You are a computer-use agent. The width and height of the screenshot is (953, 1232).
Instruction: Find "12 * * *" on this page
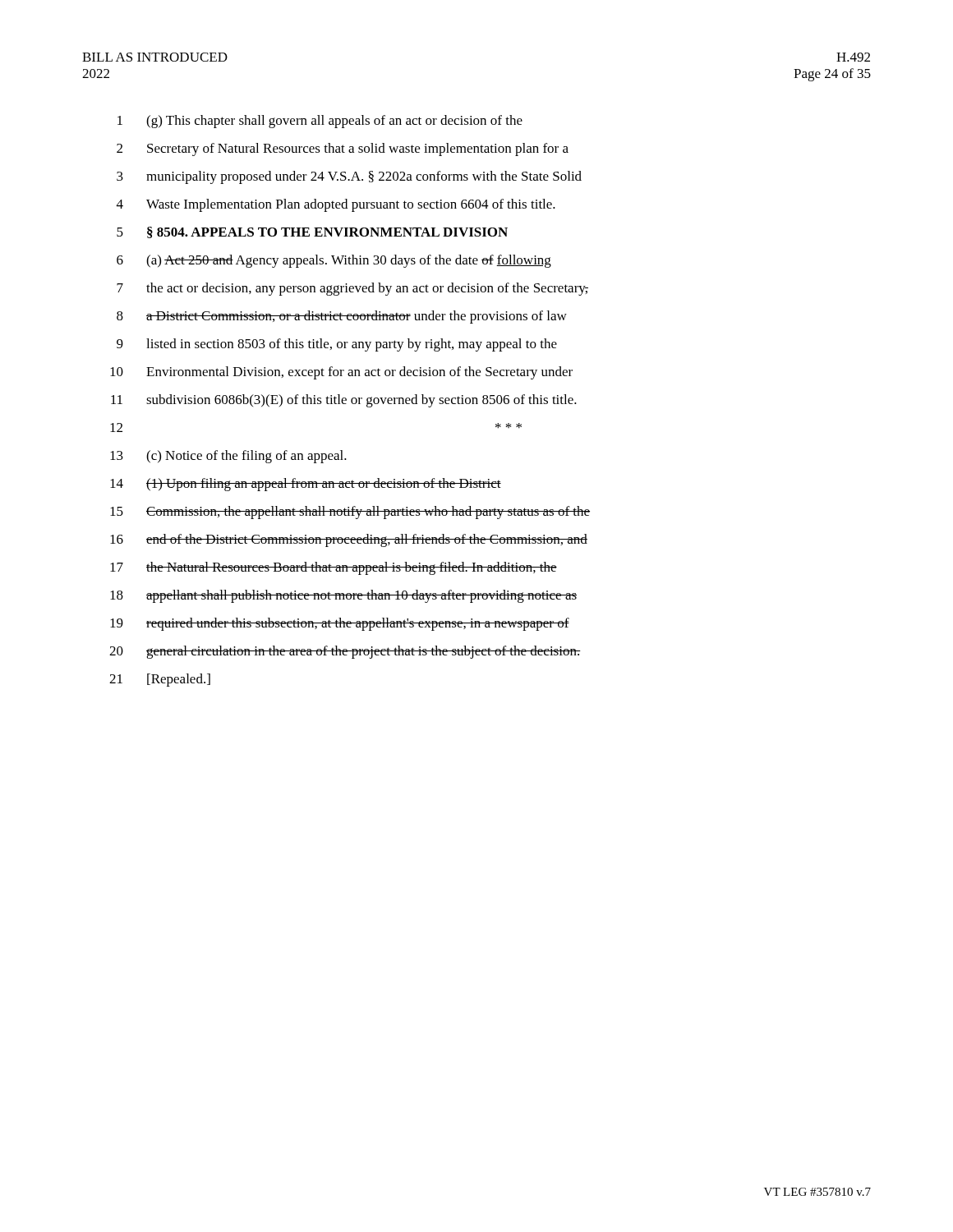(113, 428)
